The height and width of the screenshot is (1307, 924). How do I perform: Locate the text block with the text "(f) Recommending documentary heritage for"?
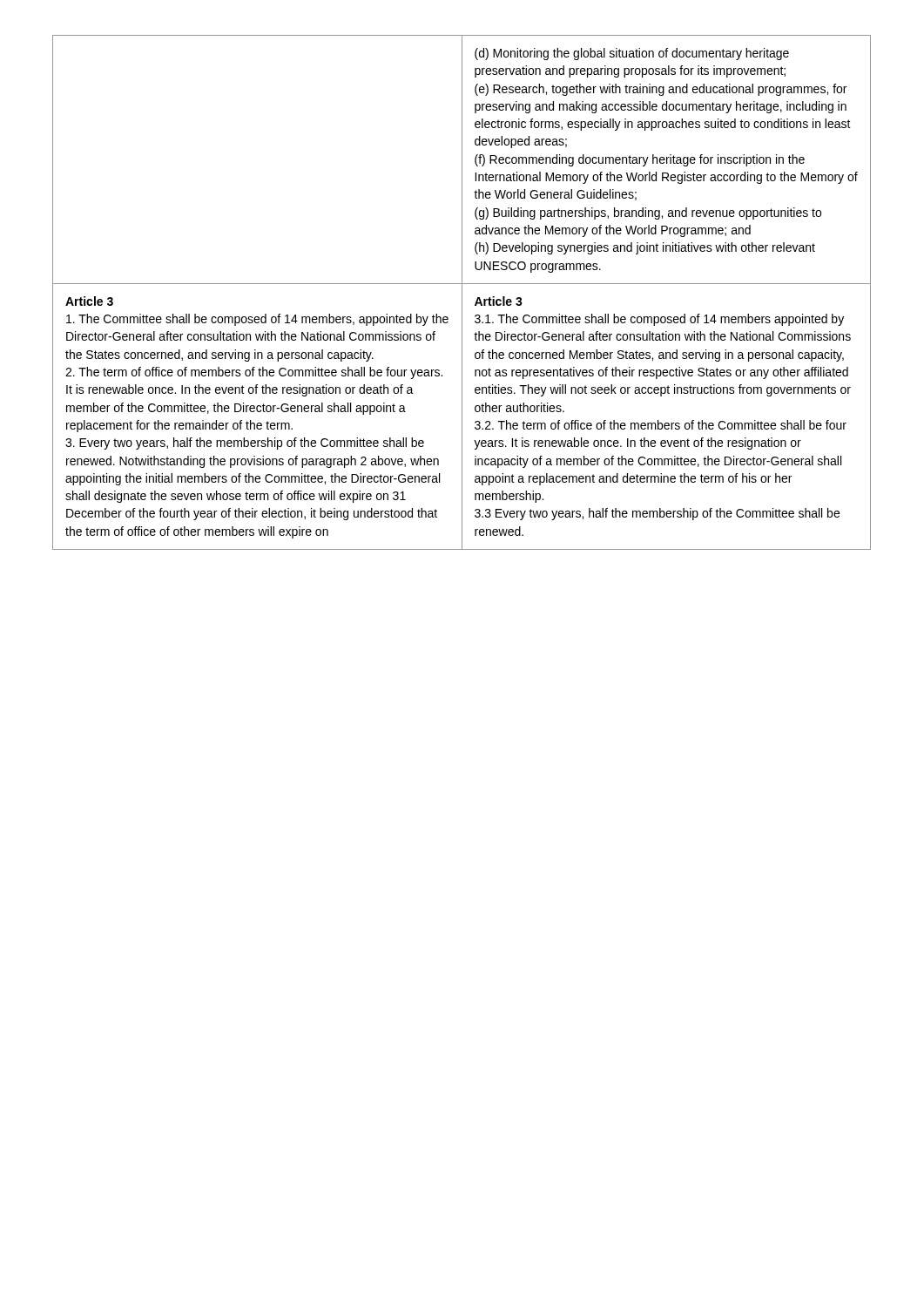click(x=666, y=177)
